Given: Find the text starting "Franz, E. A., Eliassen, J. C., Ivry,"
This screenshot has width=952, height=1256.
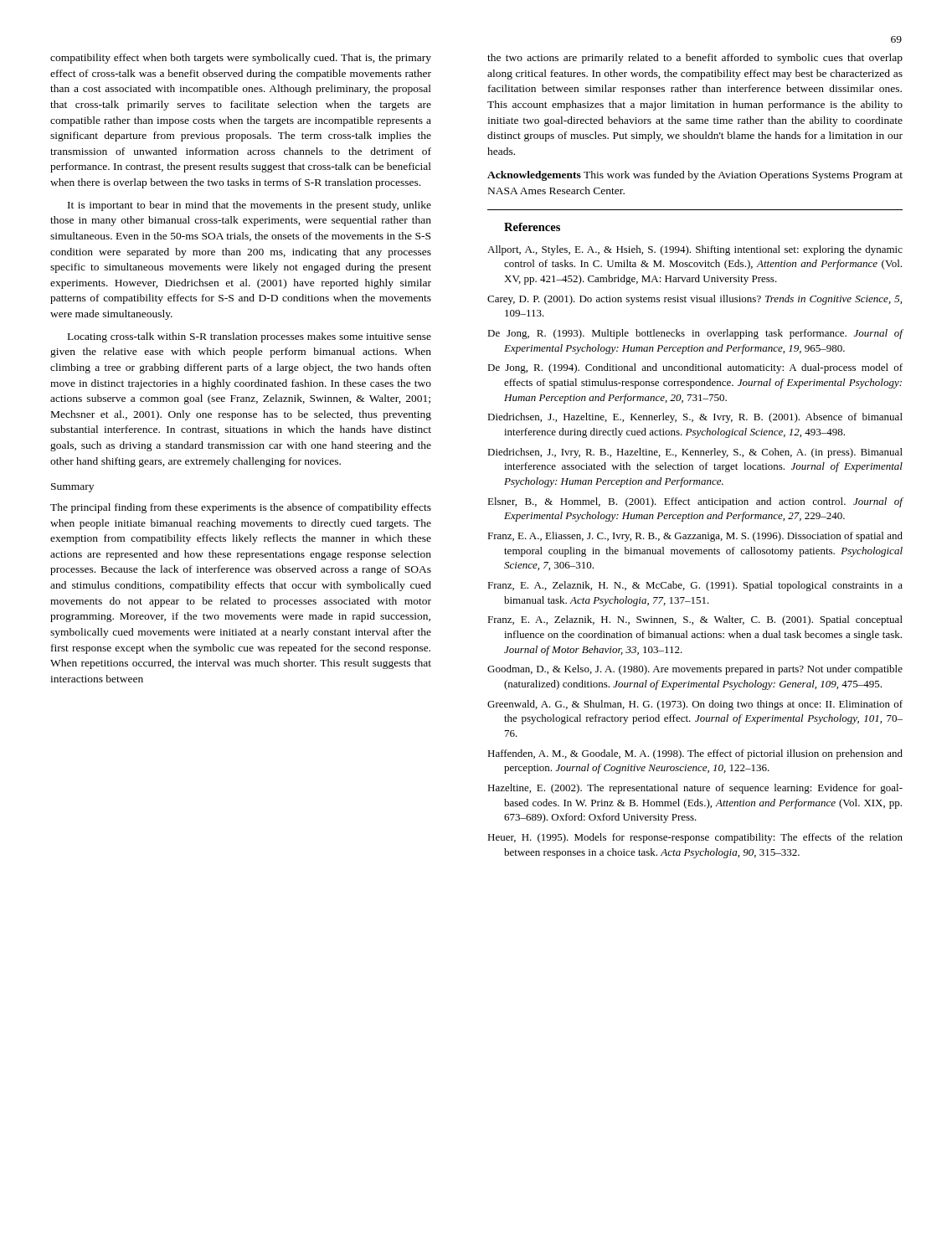Looking at the screenshot, I should click(x=695, y=550).
